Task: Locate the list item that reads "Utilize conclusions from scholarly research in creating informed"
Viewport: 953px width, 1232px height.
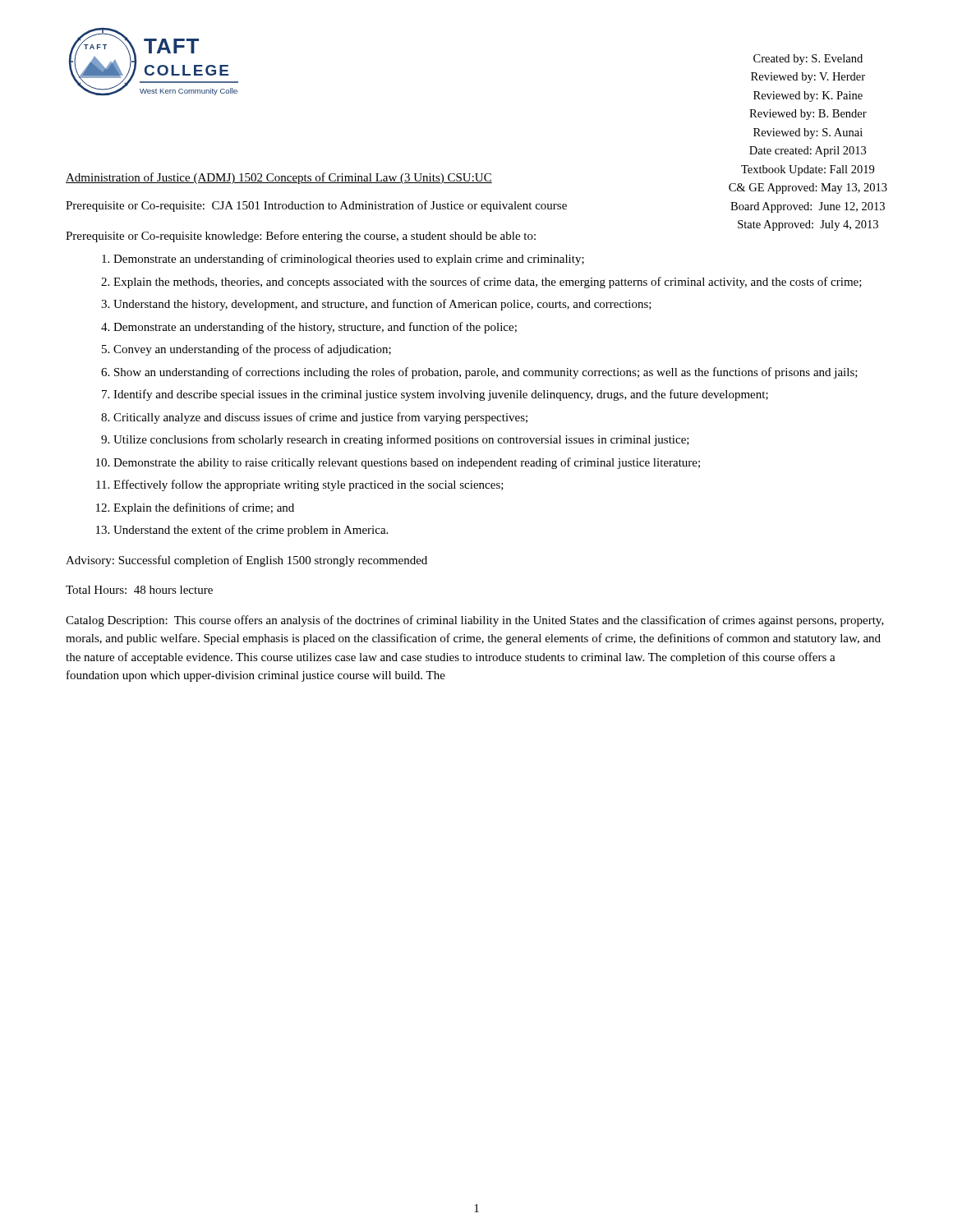Action: click(402, 439)
